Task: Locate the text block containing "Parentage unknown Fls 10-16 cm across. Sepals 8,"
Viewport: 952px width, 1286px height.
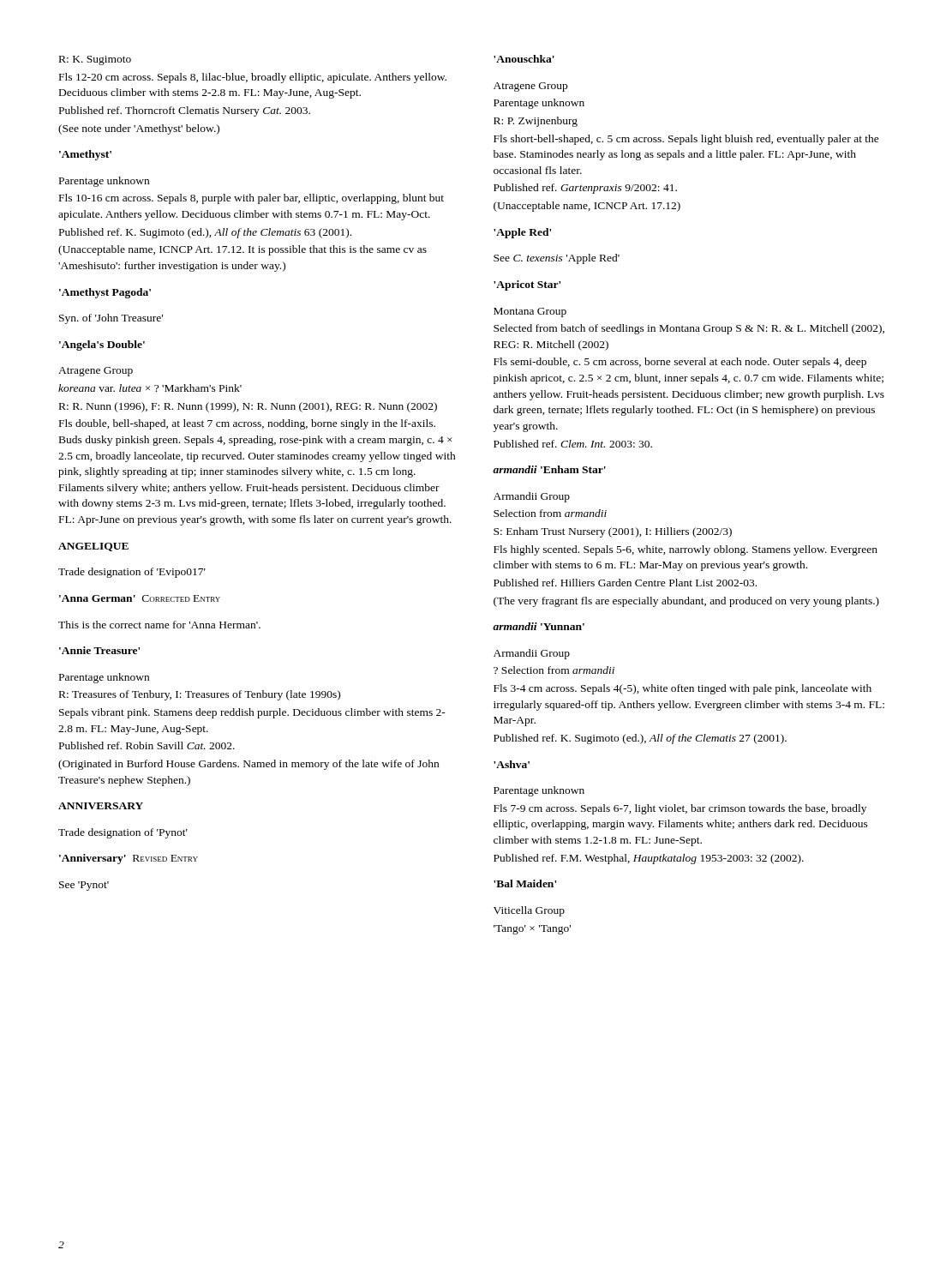Action: pos(259,223)
